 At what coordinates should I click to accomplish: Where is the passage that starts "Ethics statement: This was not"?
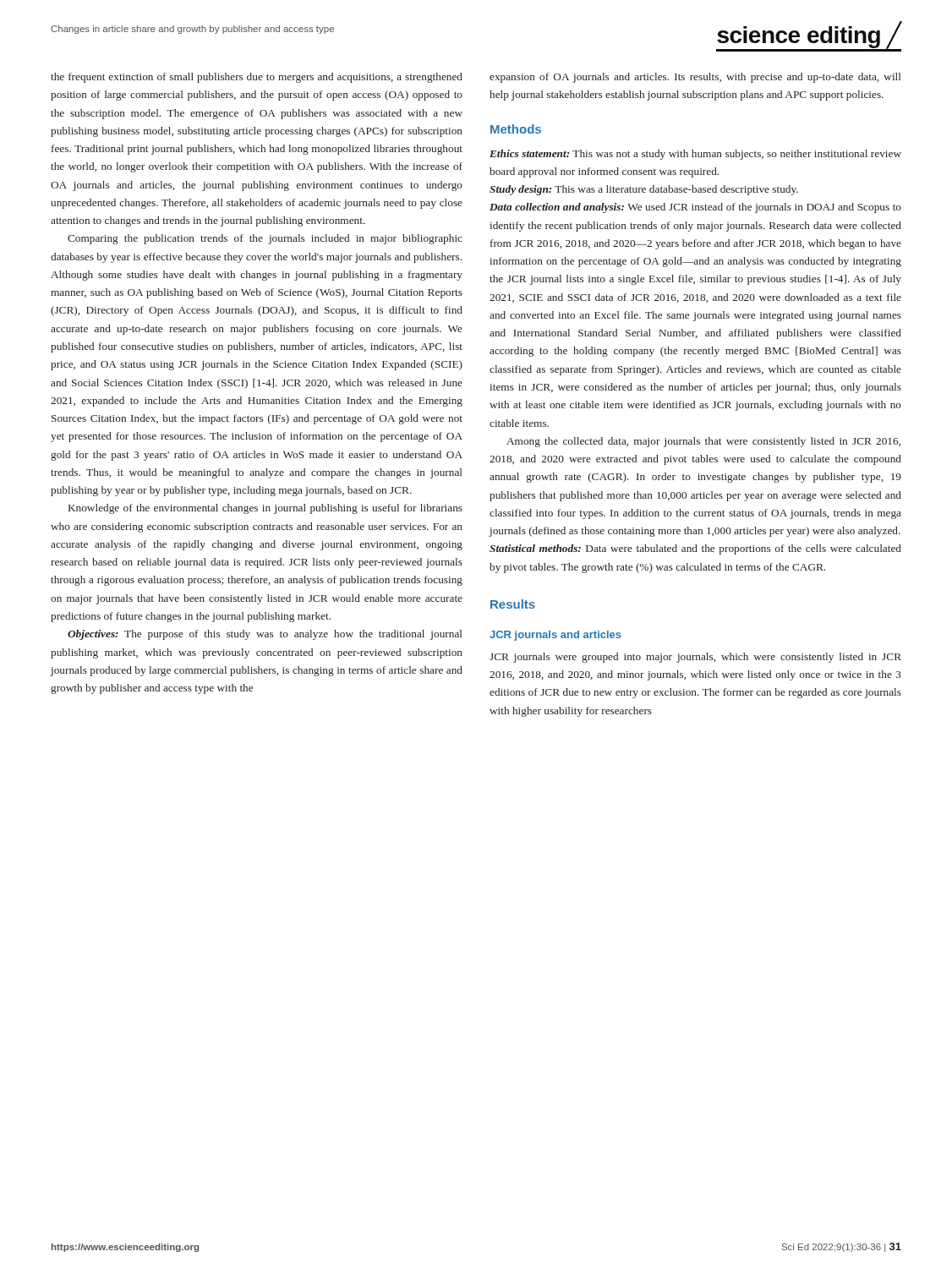coord(695,162)
